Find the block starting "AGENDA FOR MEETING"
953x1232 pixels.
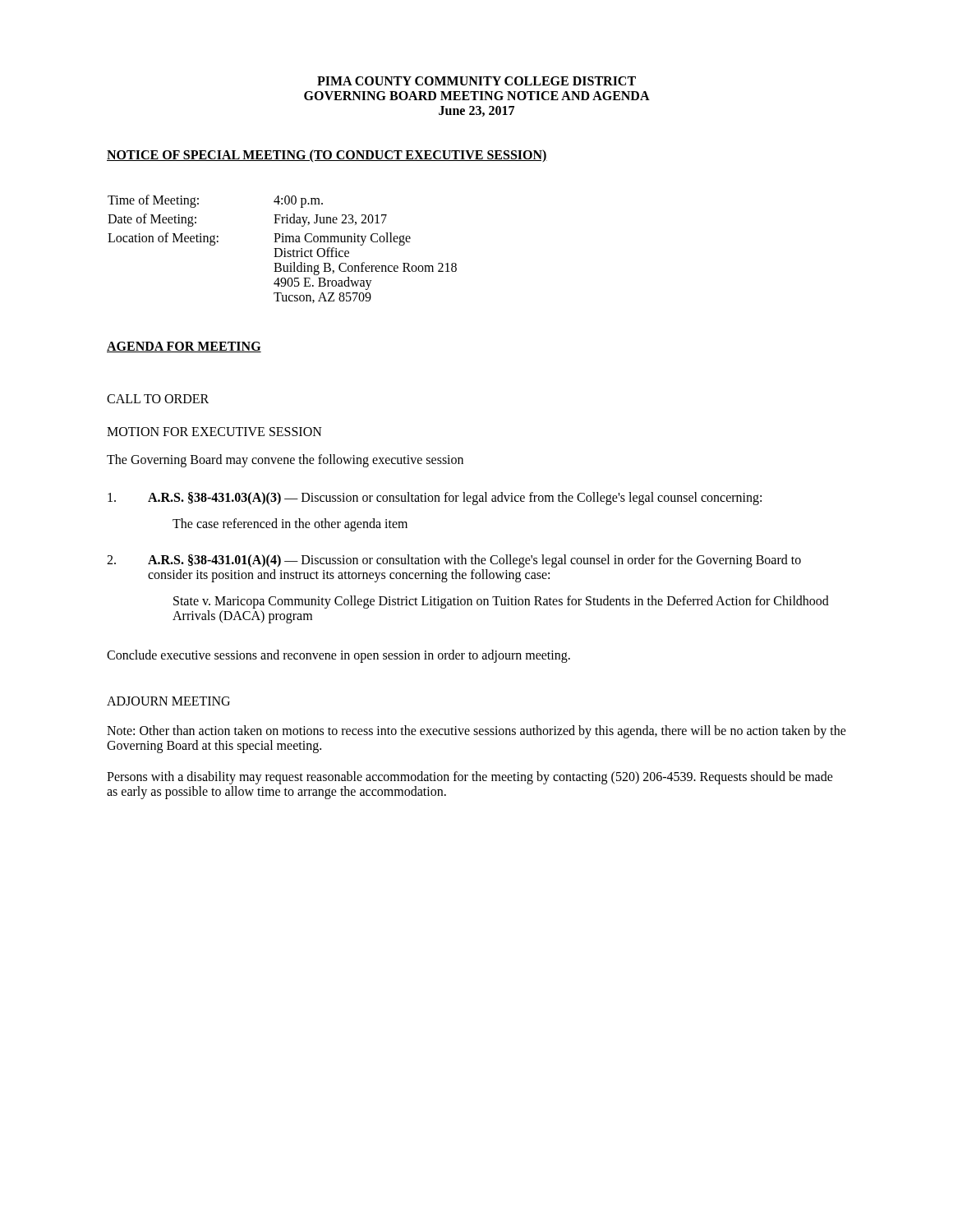coord(184,347)
